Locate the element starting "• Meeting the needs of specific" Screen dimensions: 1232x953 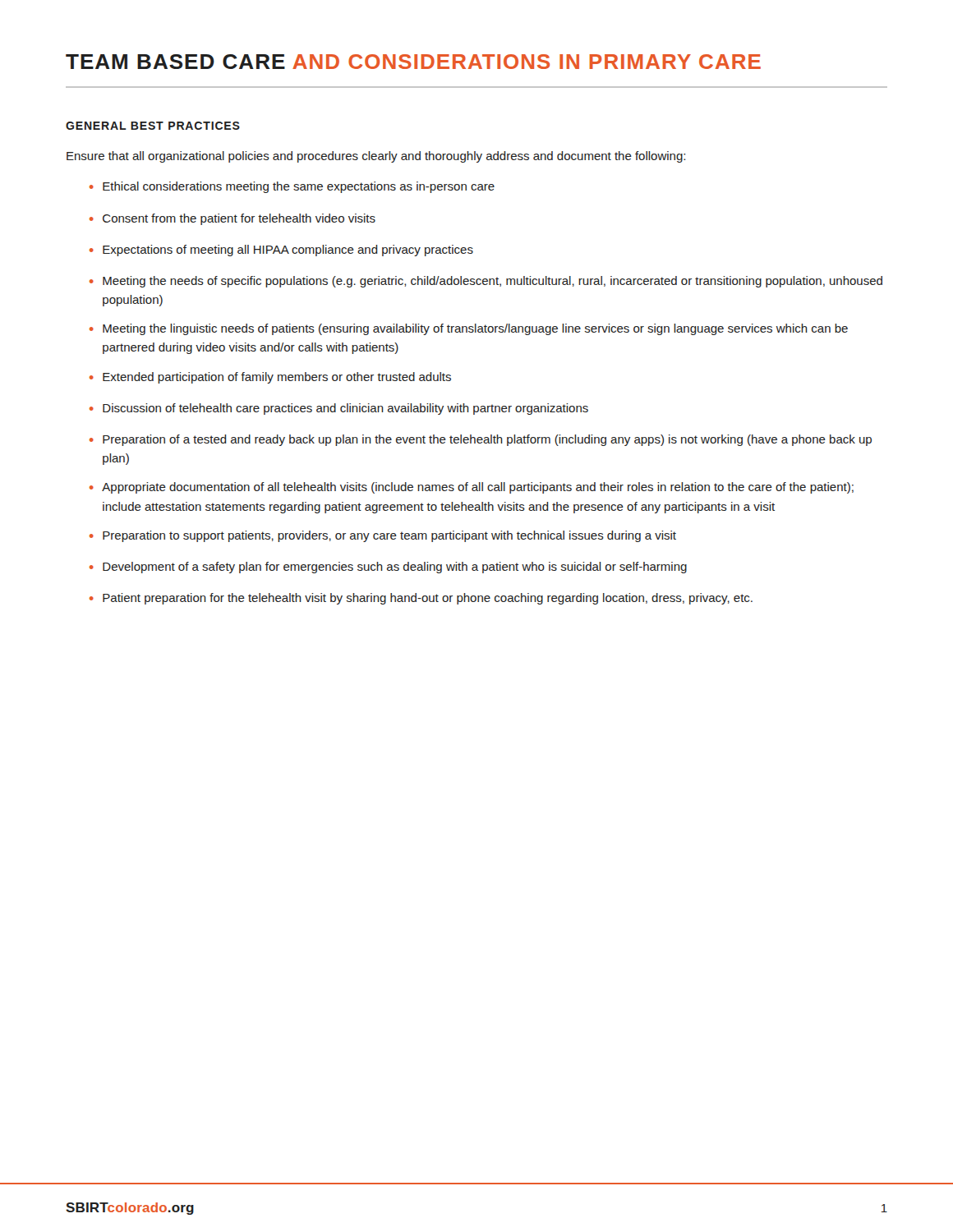[488, 290]
